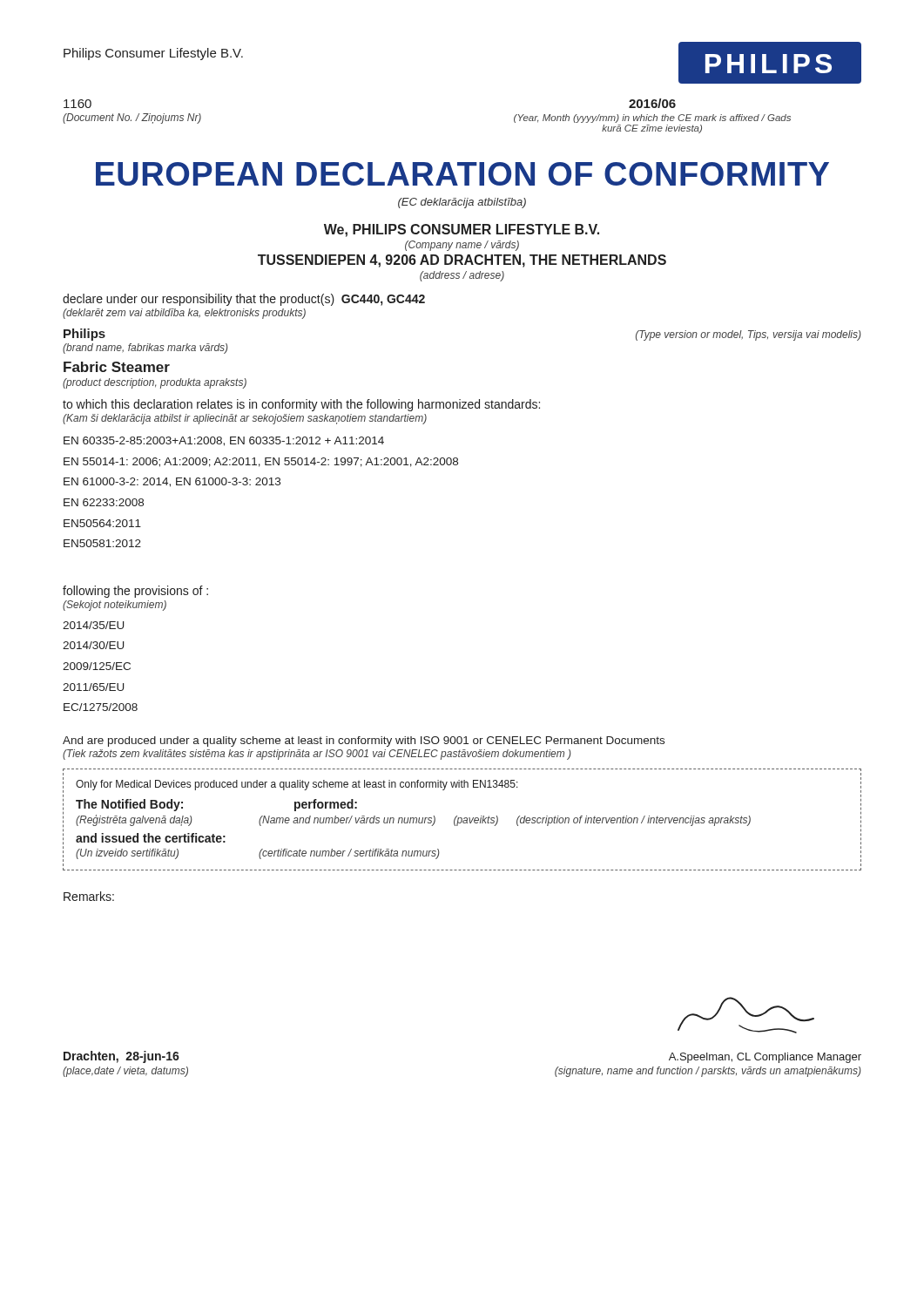Find the text block that reads "Only for Medical Devices"
Screen dimensions: 1307x924
tap(462, 818)
